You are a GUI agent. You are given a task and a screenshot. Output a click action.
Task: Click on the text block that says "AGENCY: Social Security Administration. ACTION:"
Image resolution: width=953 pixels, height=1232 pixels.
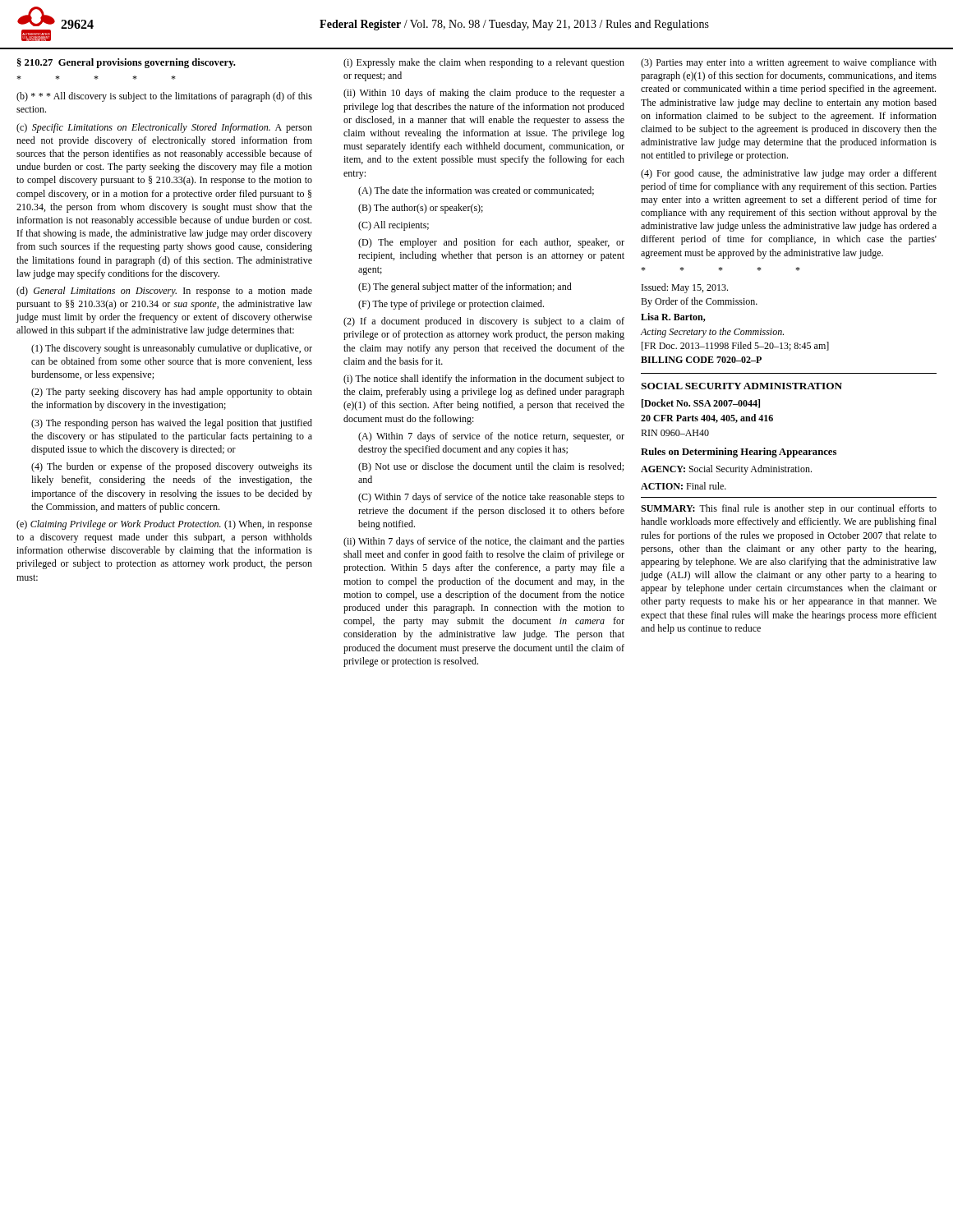click(789, 478)
